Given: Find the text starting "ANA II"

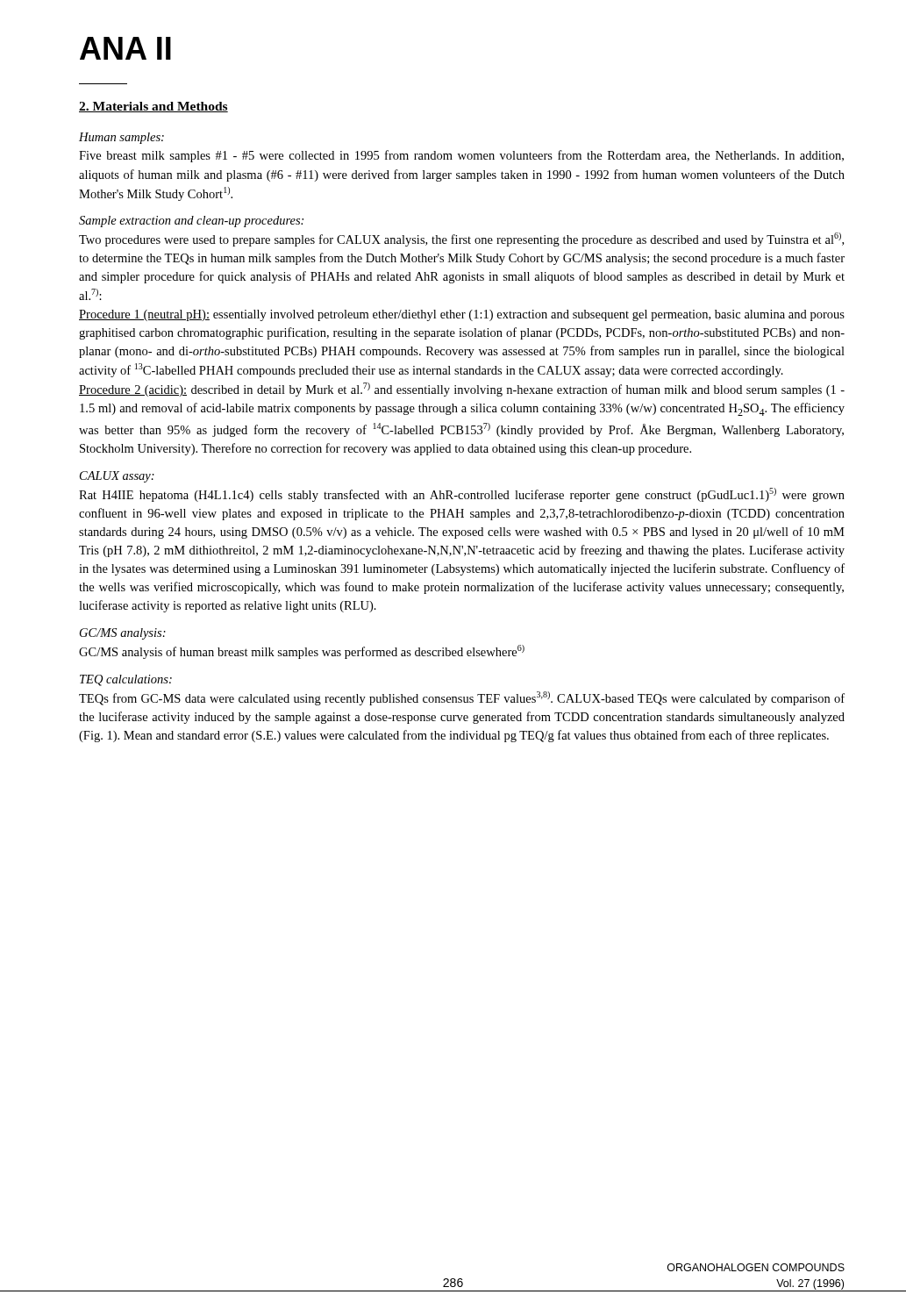Looking at the screenshot, I should tap(126, 49).
